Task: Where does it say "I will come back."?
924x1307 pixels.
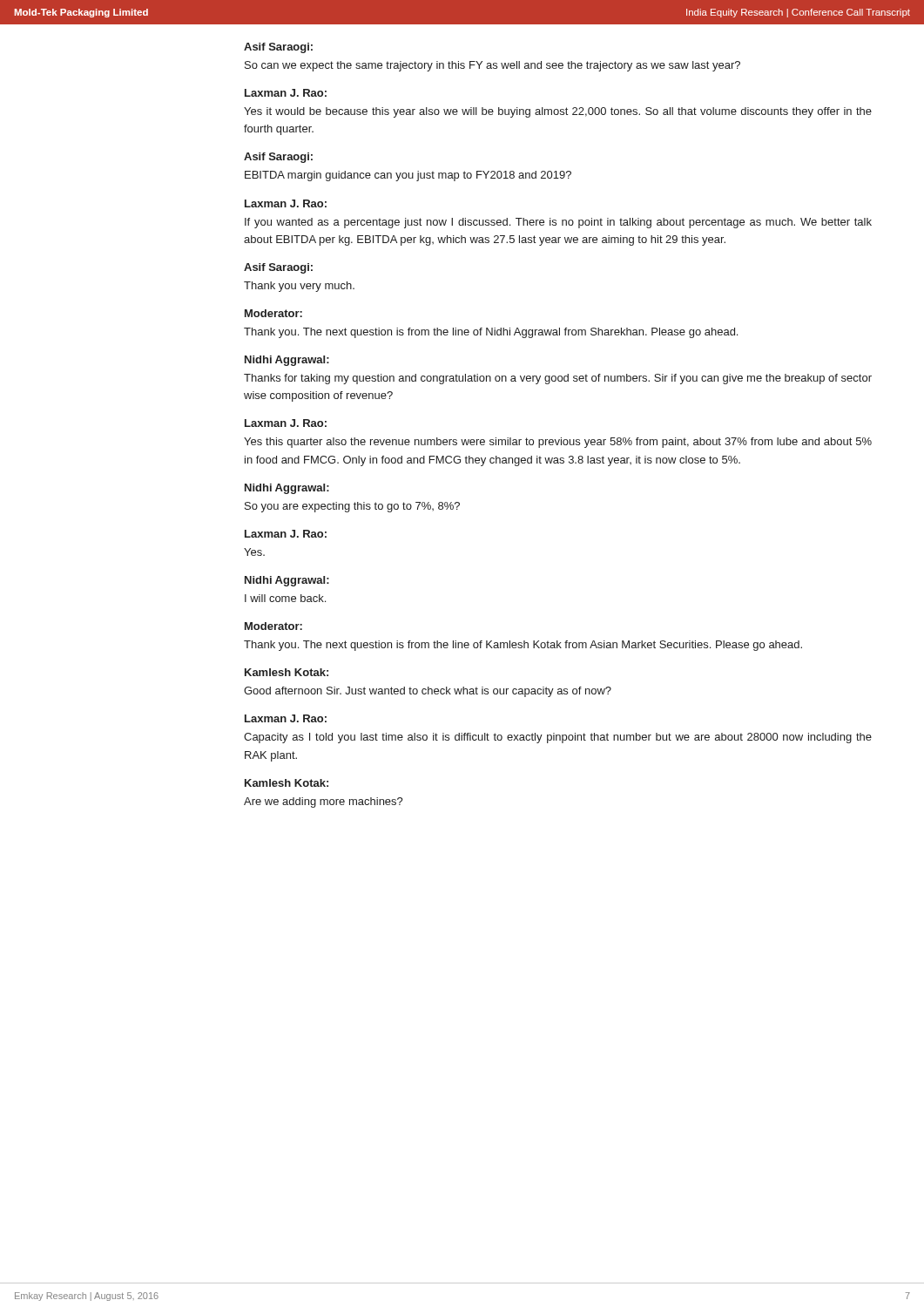Action: (x=285, y=598)
